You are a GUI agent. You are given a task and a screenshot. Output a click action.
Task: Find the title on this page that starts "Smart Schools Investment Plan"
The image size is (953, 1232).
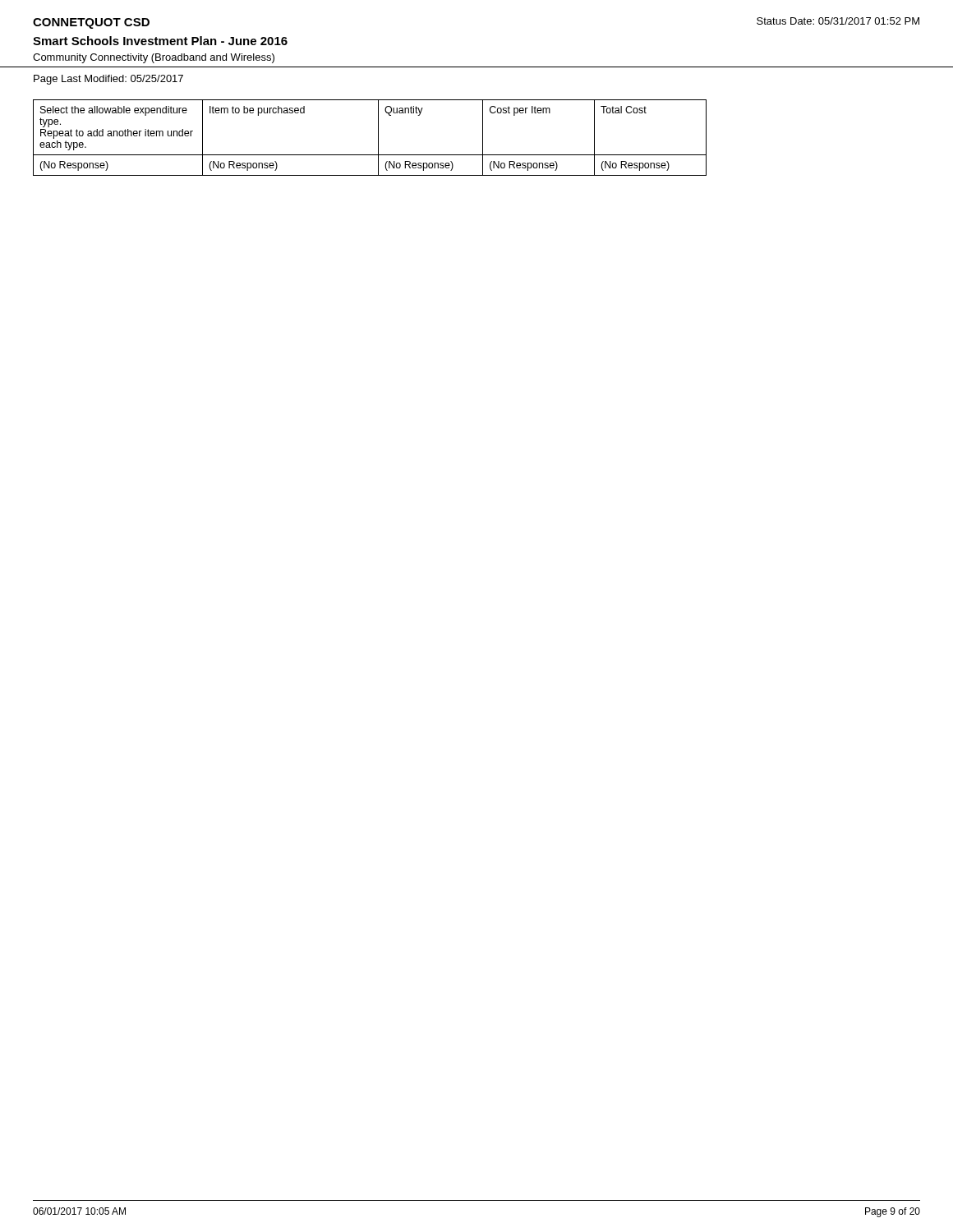tap(160, 41)
